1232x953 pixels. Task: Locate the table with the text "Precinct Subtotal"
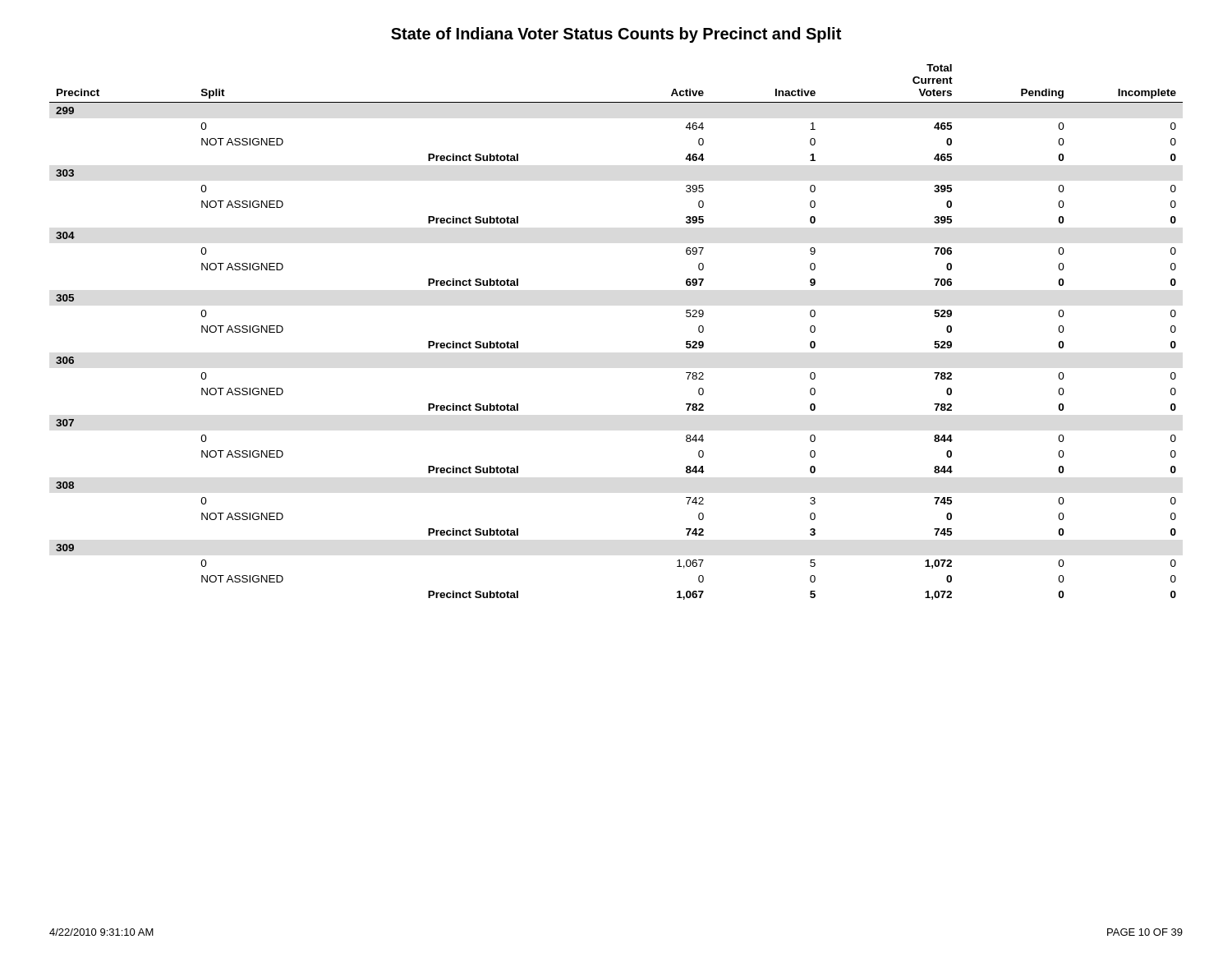[x=616, y=330]
